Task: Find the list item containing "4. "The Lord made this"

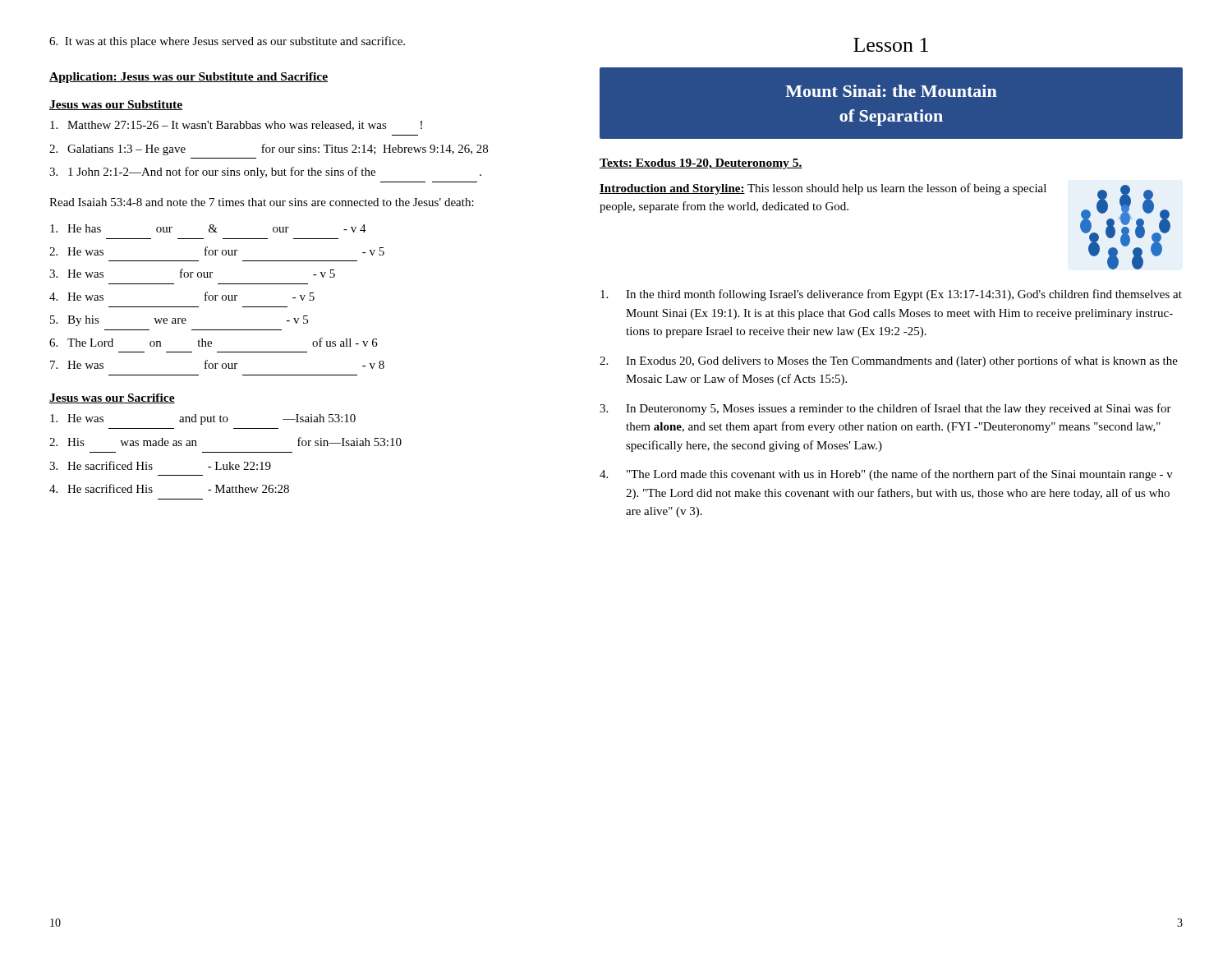Action: point(891,493)
